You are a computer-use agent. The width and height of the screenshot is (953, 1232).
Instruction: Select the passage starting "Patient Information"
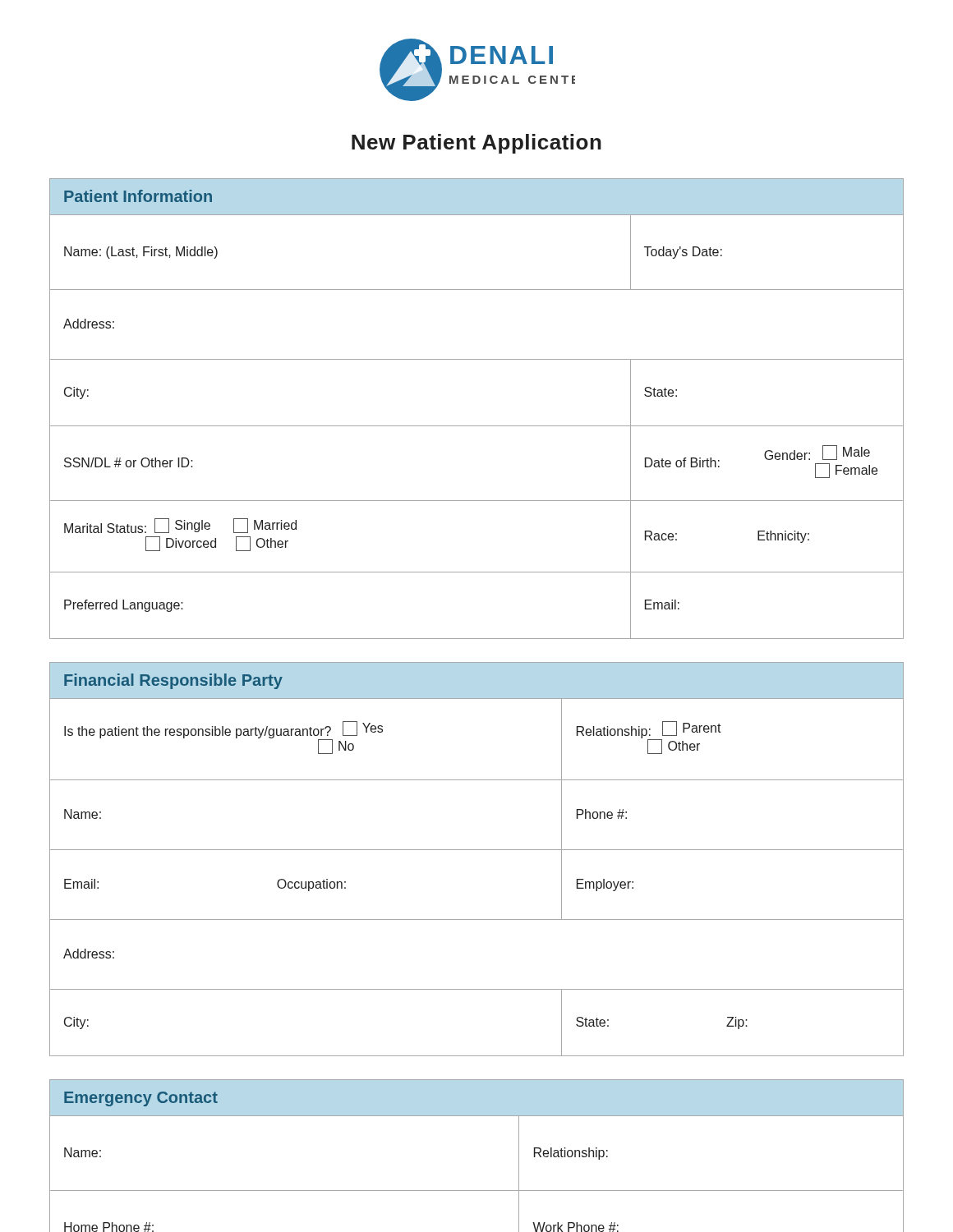click(x=138, y=196)
